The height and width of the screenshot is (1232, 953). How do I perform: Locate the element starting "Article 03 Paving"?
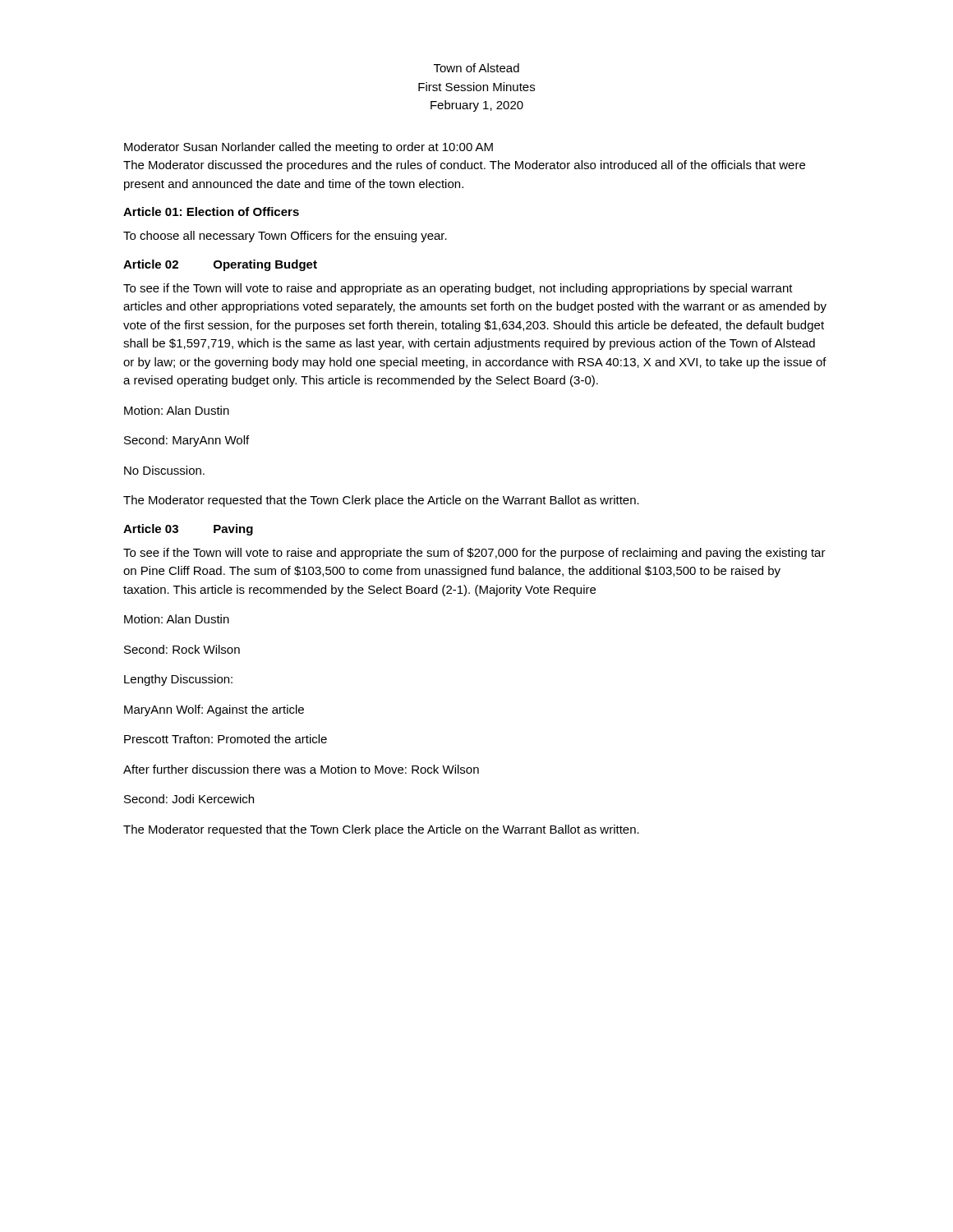[188, 528]
